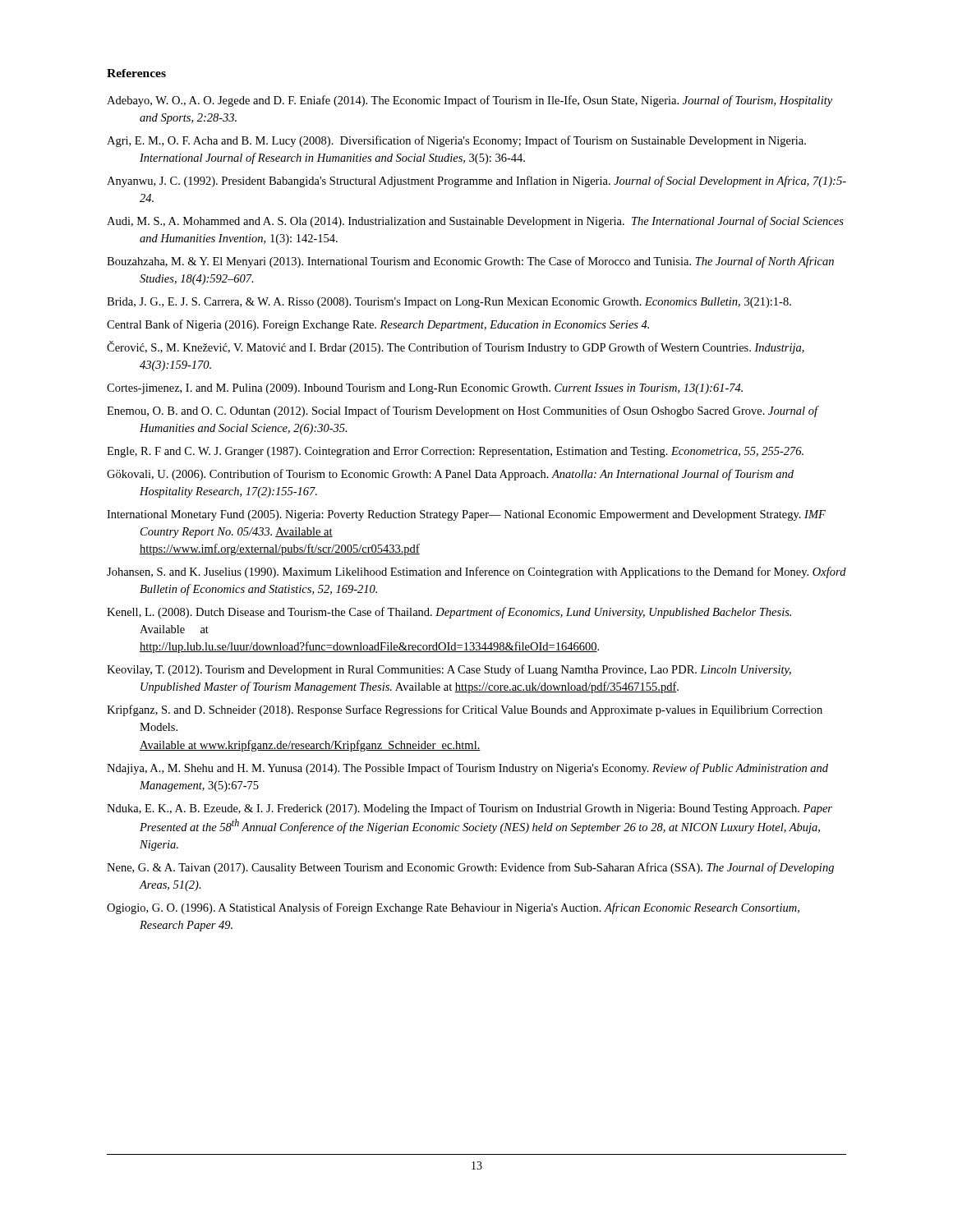Navigate to the passage starting "Agri, E. M., O. F. Acha"
This screenshot has height=1232, width=953.
(x=458, y=149)
